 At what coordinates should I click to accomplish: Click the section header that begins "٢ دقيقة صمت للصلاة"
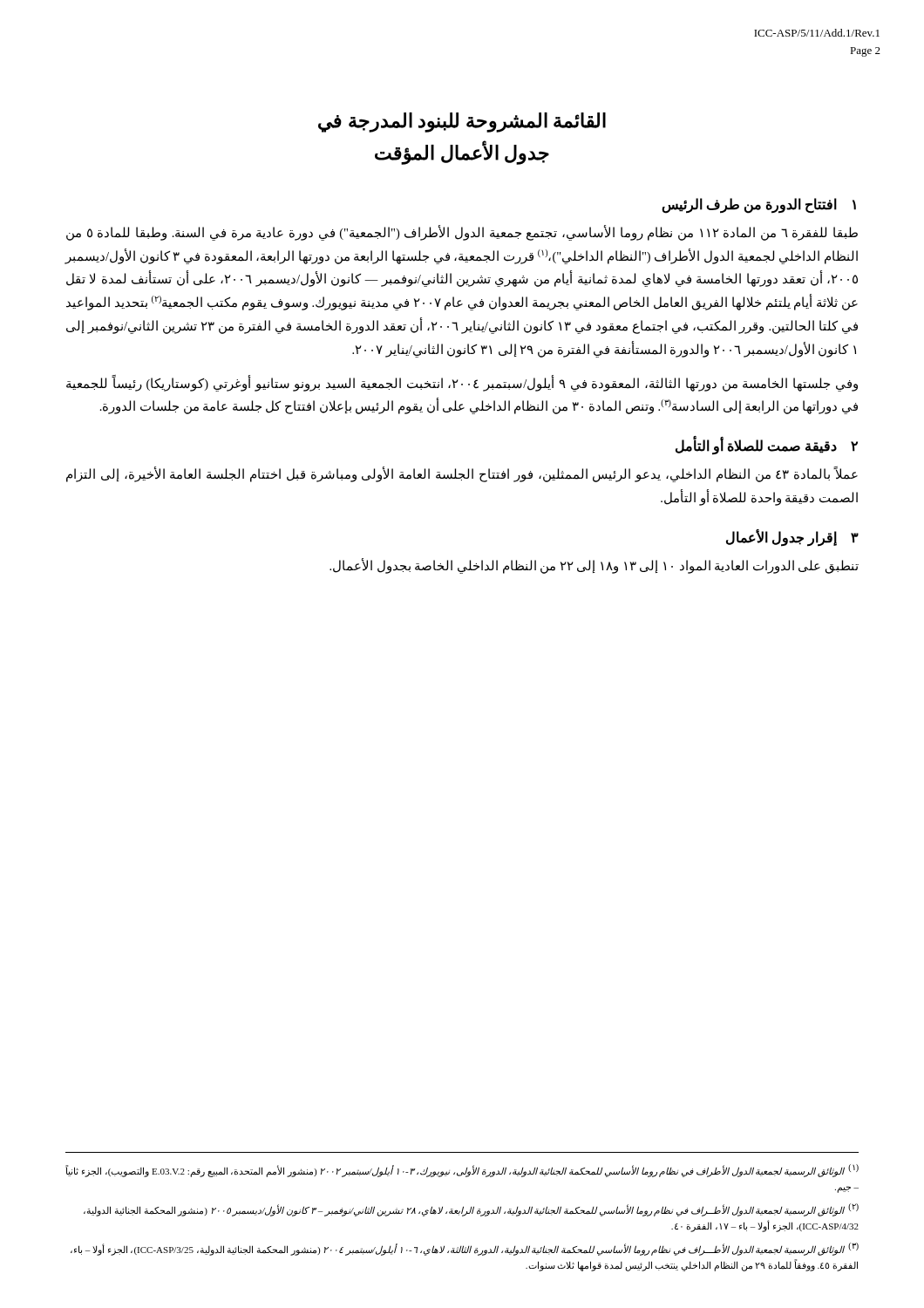(767, 446)
